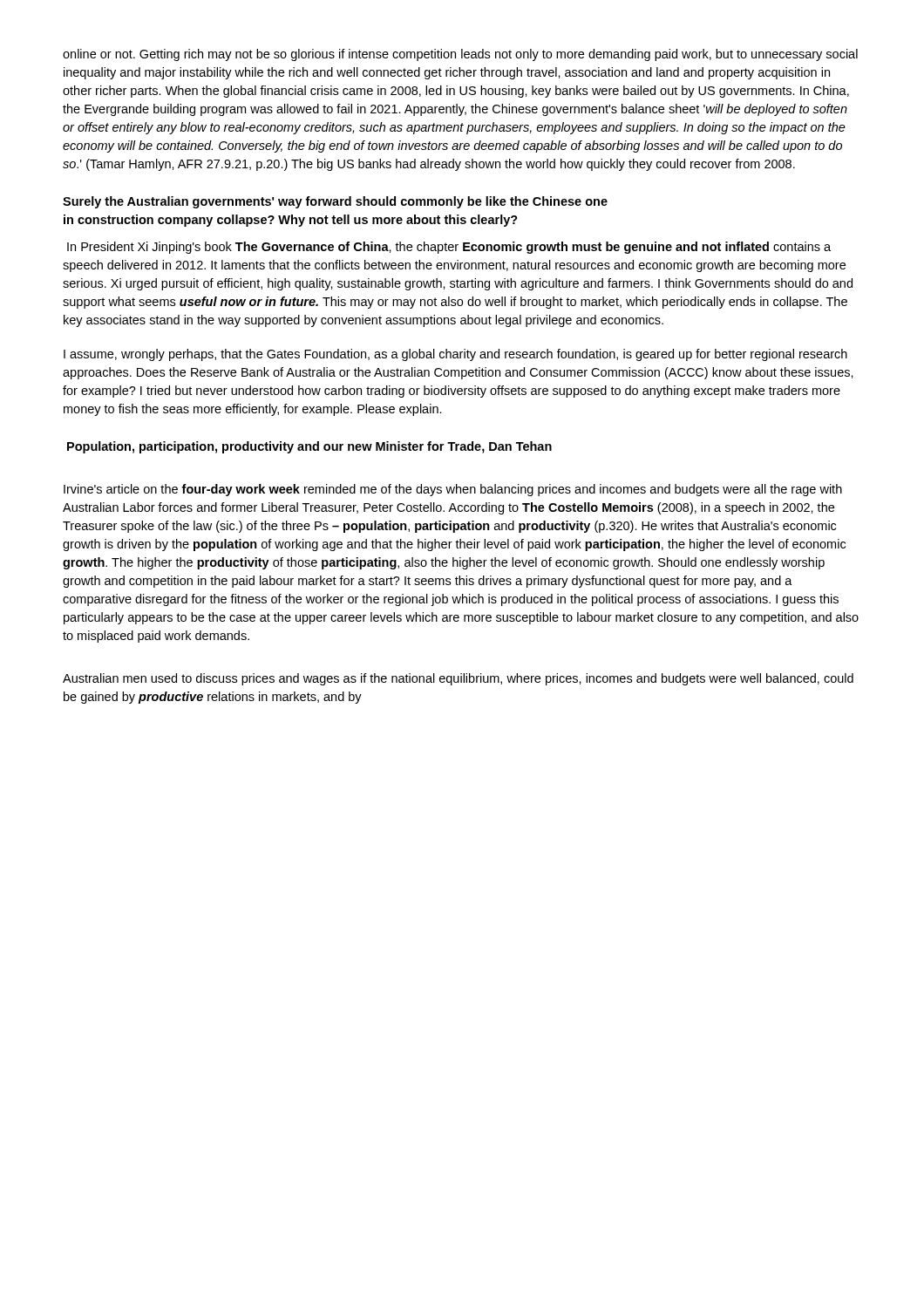This screenshot has height=1308, width=924.
Task: Locate the block starting "Surely the Australian governments' way"
Action: click(x=335, y=211)
